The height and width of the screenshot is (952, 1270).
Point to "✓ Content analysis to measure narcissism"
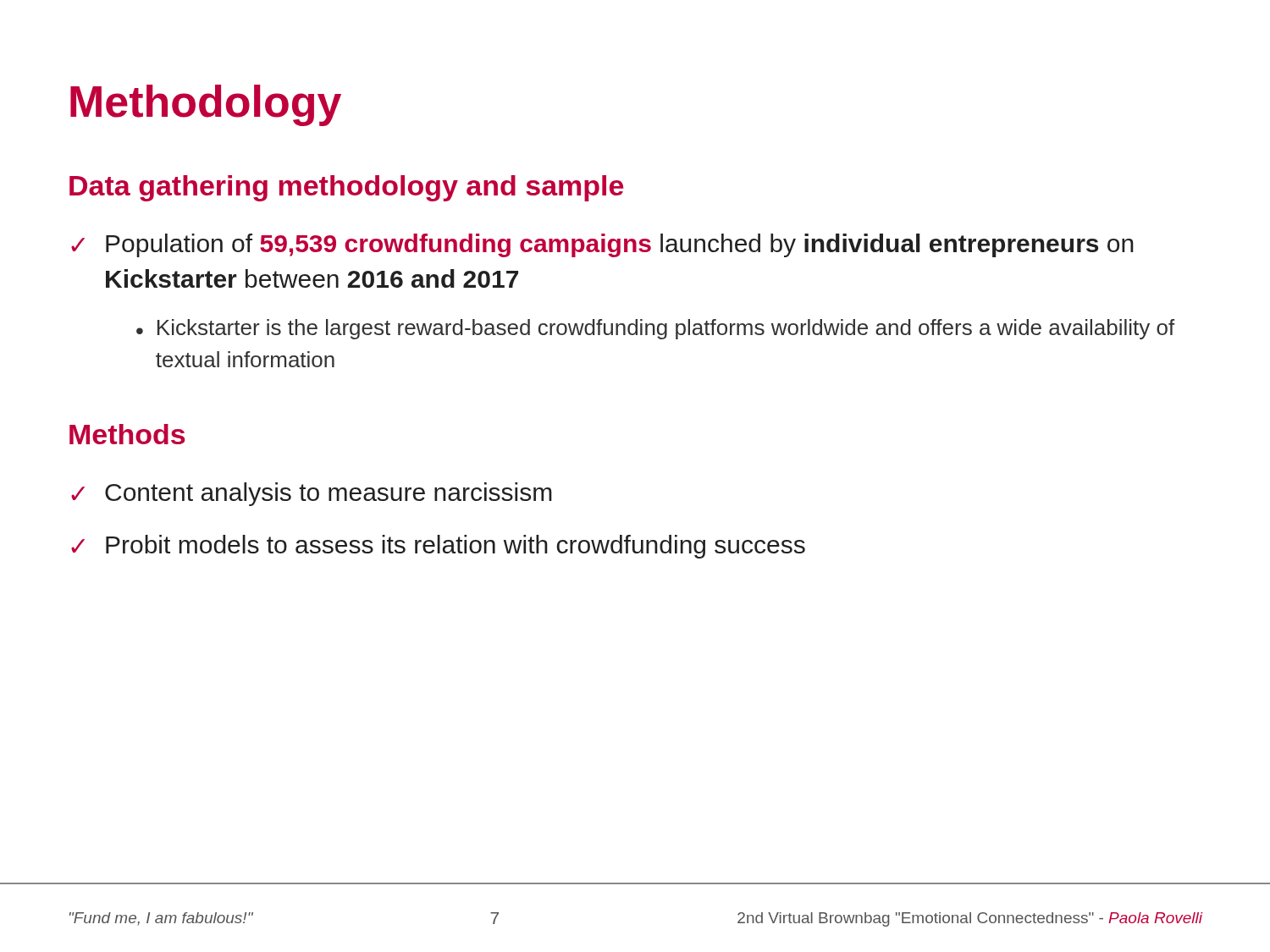click(x=312, y=494)
